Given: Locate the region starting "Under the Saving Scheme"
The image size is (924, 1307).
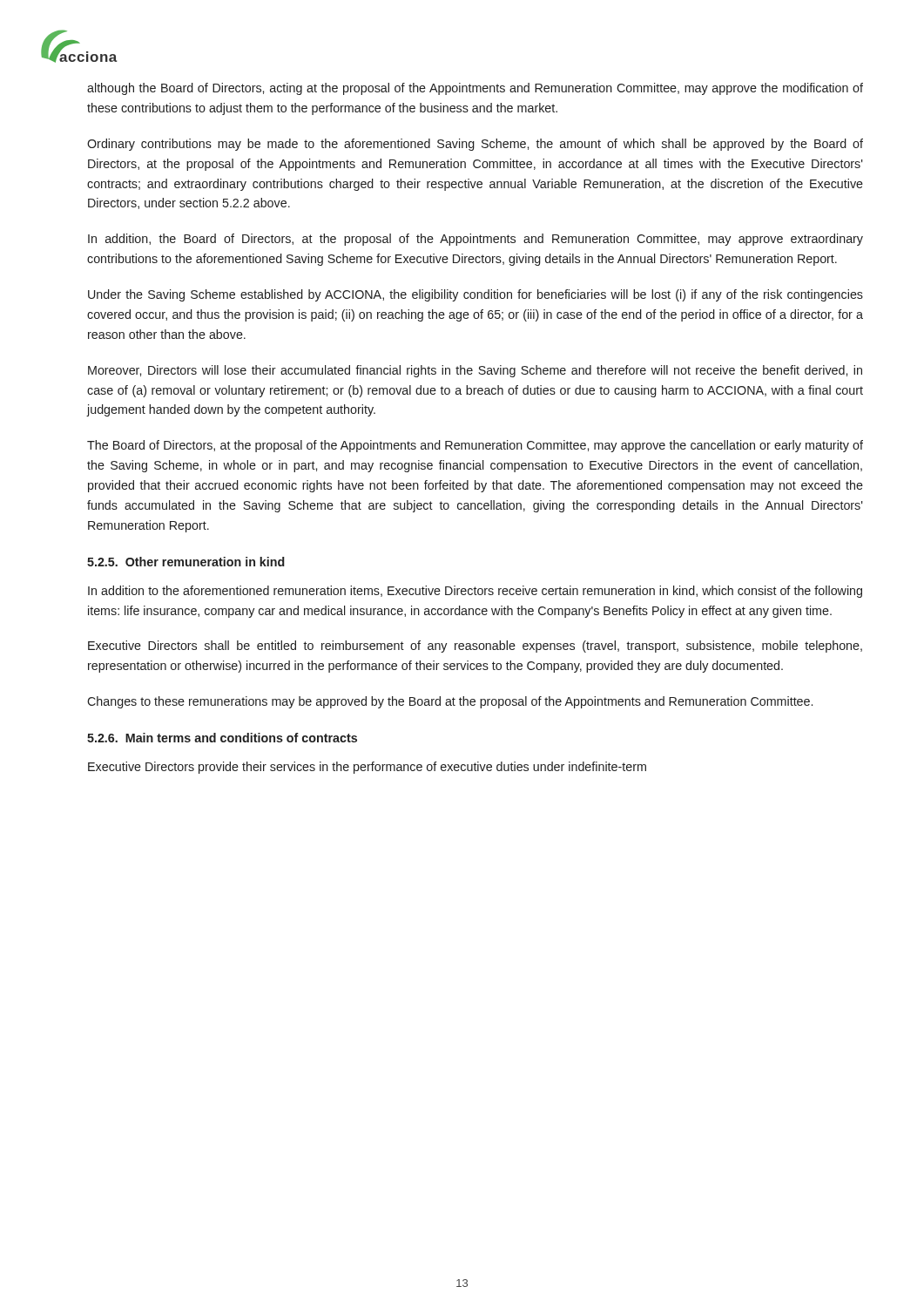Looking at the screenshot, I should coord(475,314).
